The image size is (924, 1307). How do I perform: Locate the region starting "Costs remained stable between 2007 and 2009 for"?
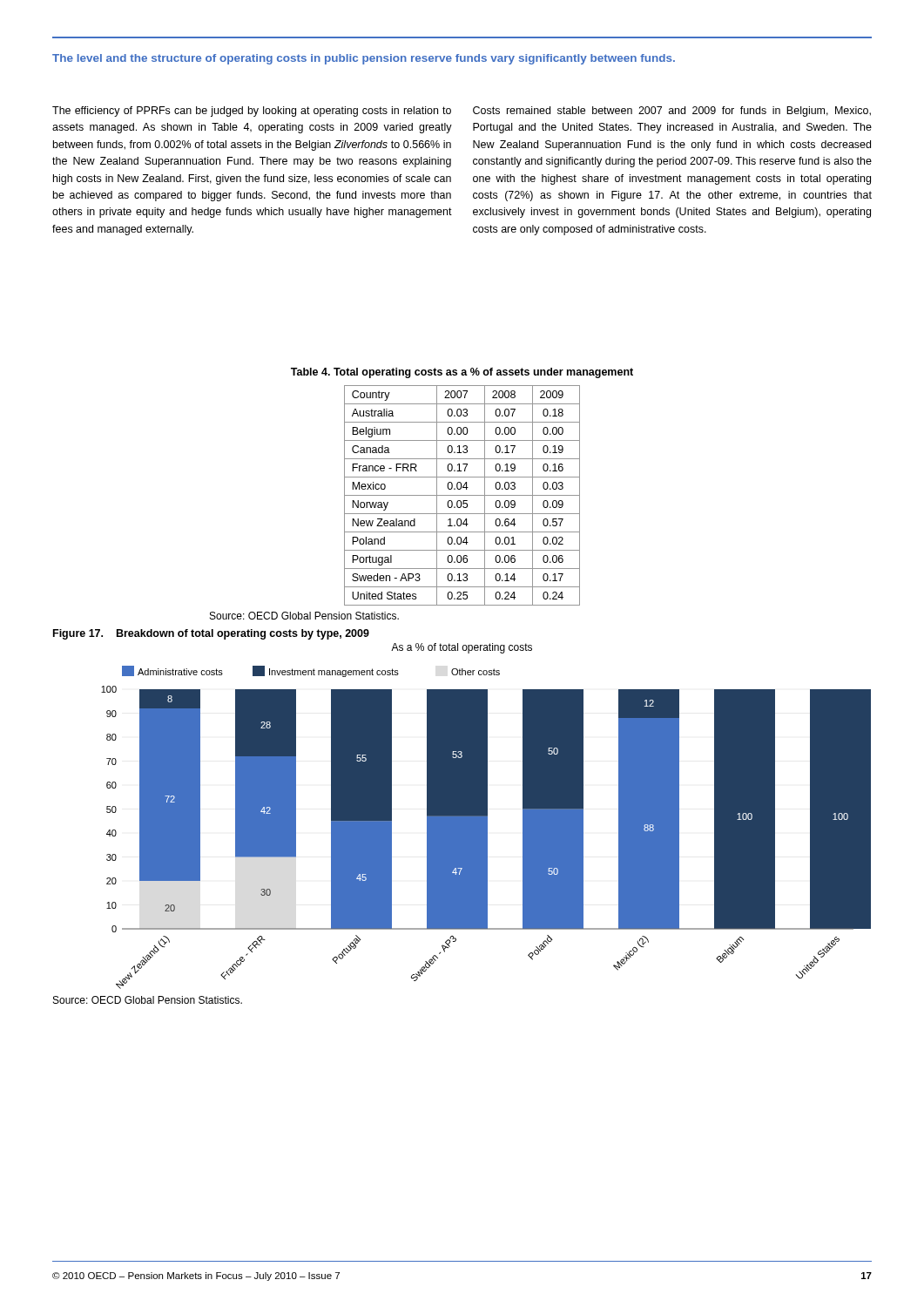point(672,170)
